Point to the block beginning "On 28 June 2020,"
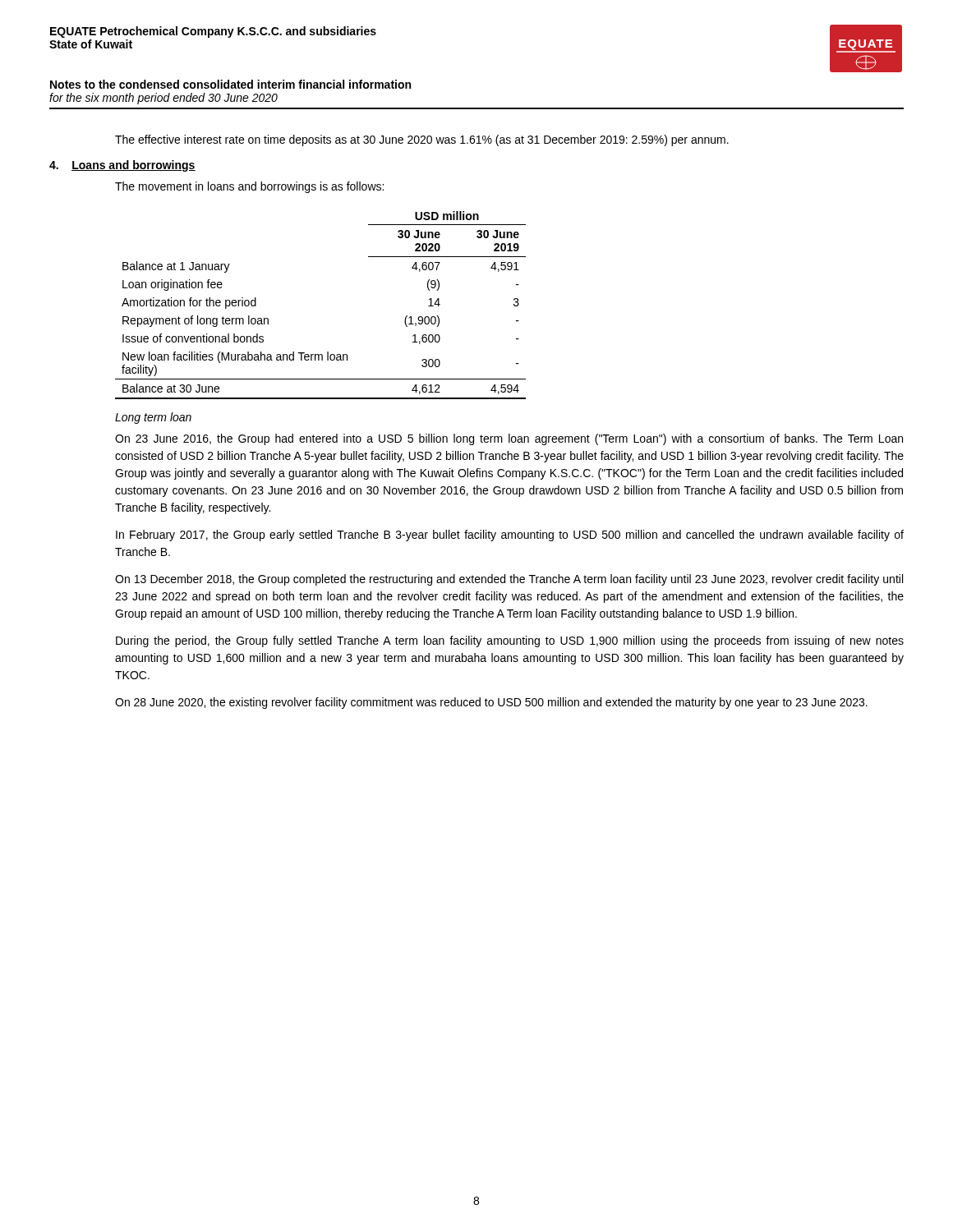The width and height of the screenshot is (953, 1232). (492, 702)
